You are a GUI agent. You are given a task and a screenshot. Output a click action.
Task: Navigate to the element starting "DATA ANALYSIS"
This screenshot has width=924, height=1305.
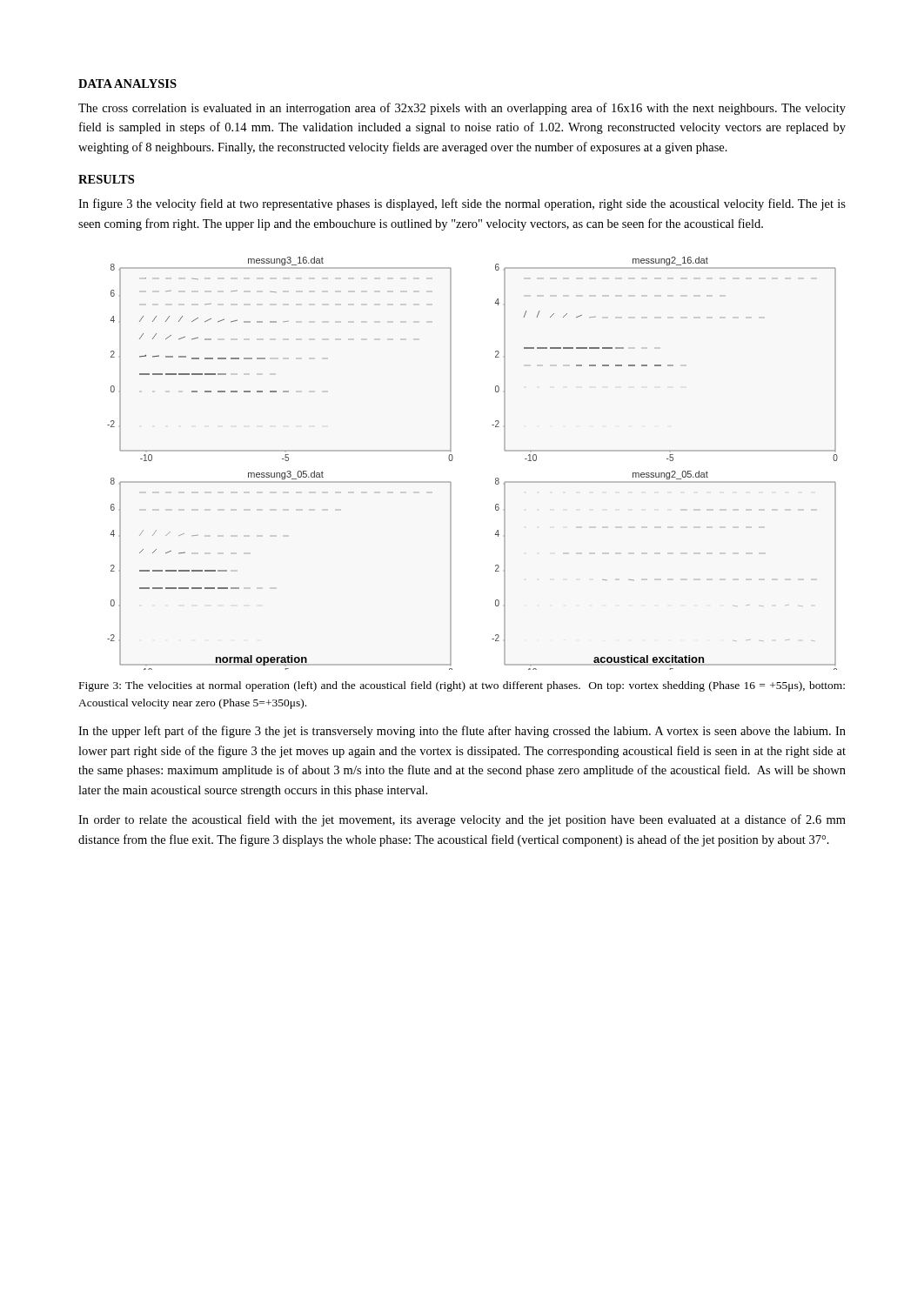pyautogui.click(x=127, y=84)
